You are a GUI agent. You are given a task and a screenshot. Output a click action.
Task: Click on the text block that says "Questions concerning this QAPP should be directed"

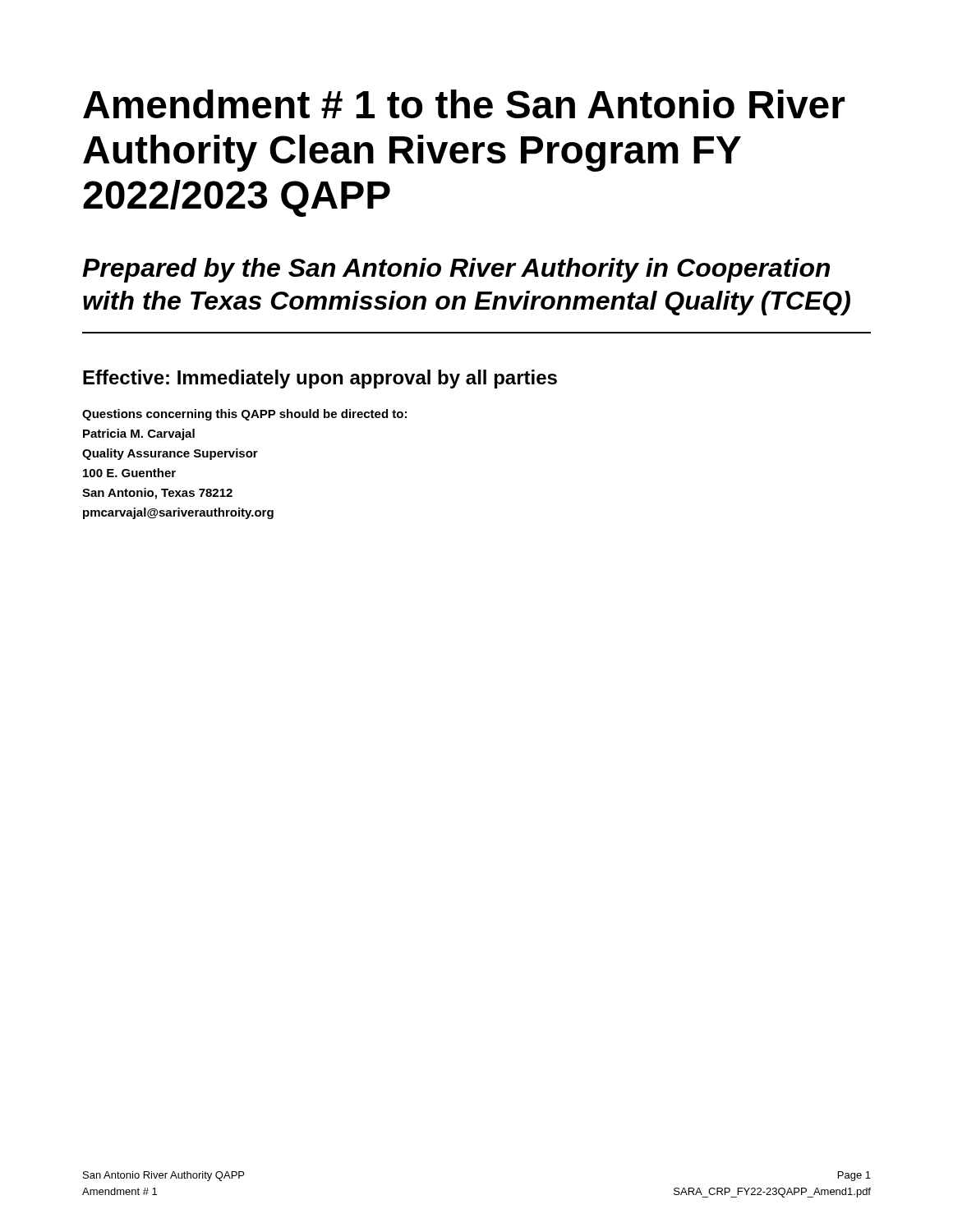pyautogui.click(x=245, y=462)
